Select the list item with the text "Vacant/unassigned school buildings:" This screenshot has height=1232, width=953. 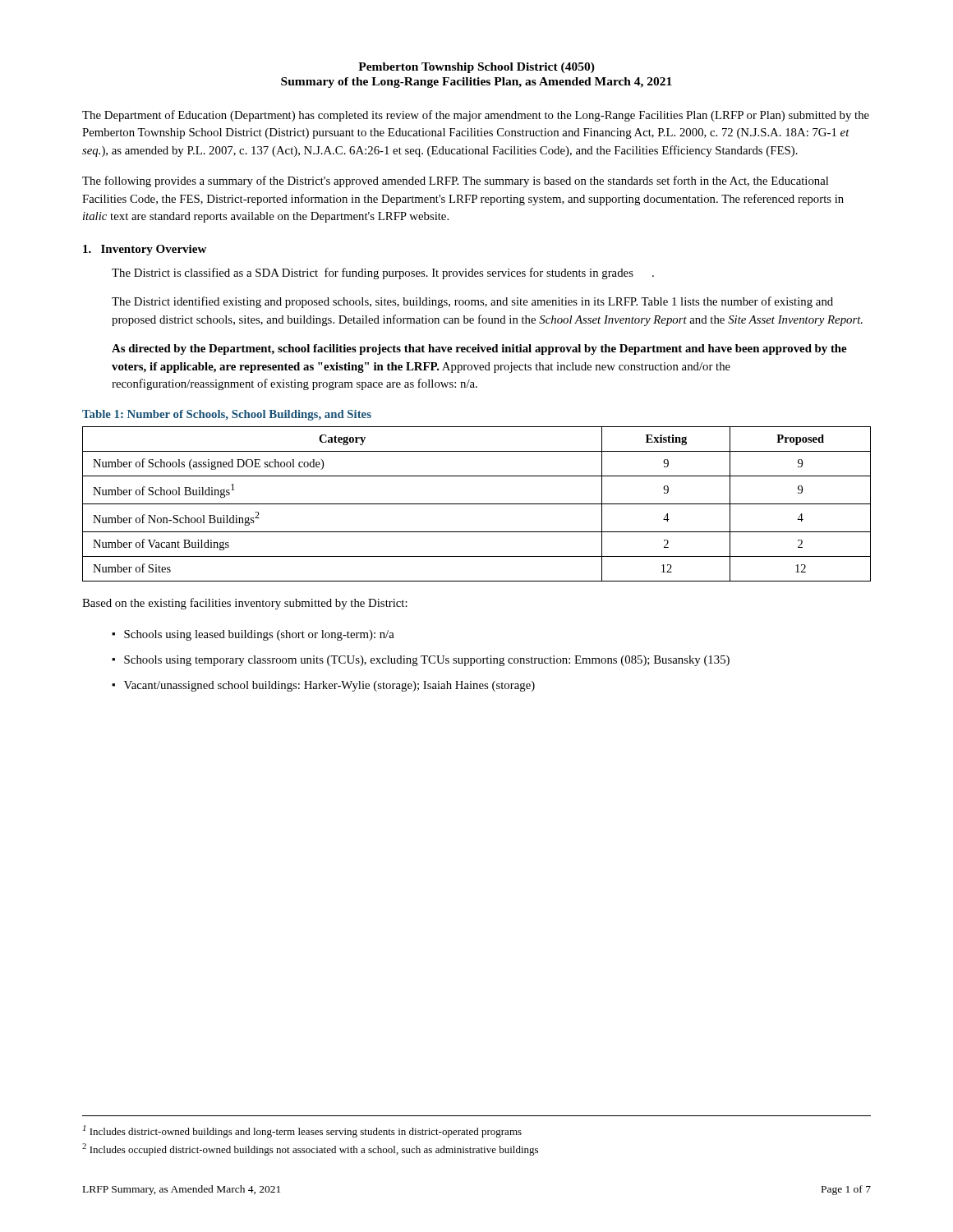coord(329,685)
